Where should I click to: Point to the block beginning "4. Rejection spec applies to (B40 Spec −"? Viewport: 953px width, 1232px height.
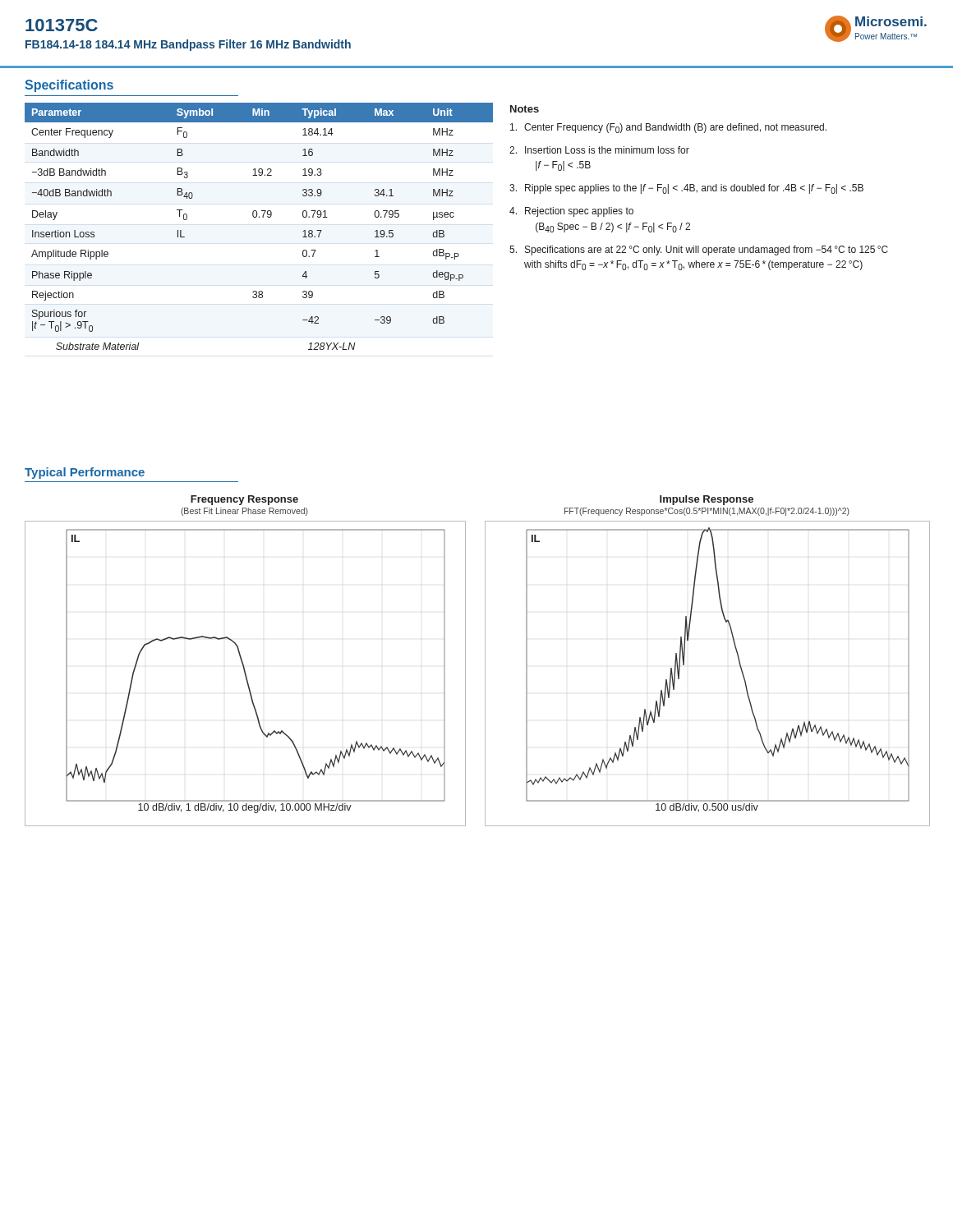(x=600, y=220)
